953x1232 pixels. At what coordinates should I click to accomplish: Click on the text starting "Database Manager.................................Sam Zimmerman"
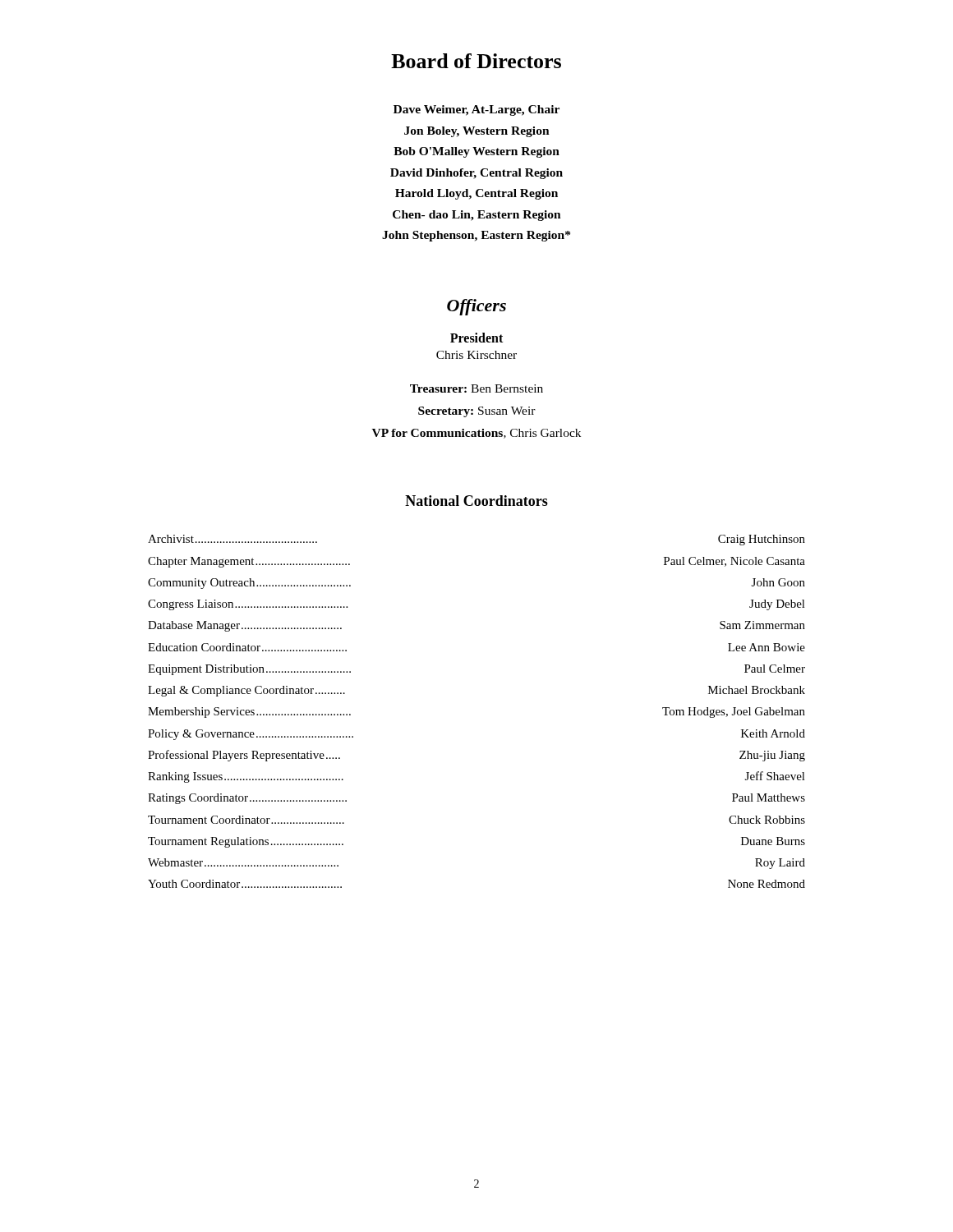(x=190, y=626)
